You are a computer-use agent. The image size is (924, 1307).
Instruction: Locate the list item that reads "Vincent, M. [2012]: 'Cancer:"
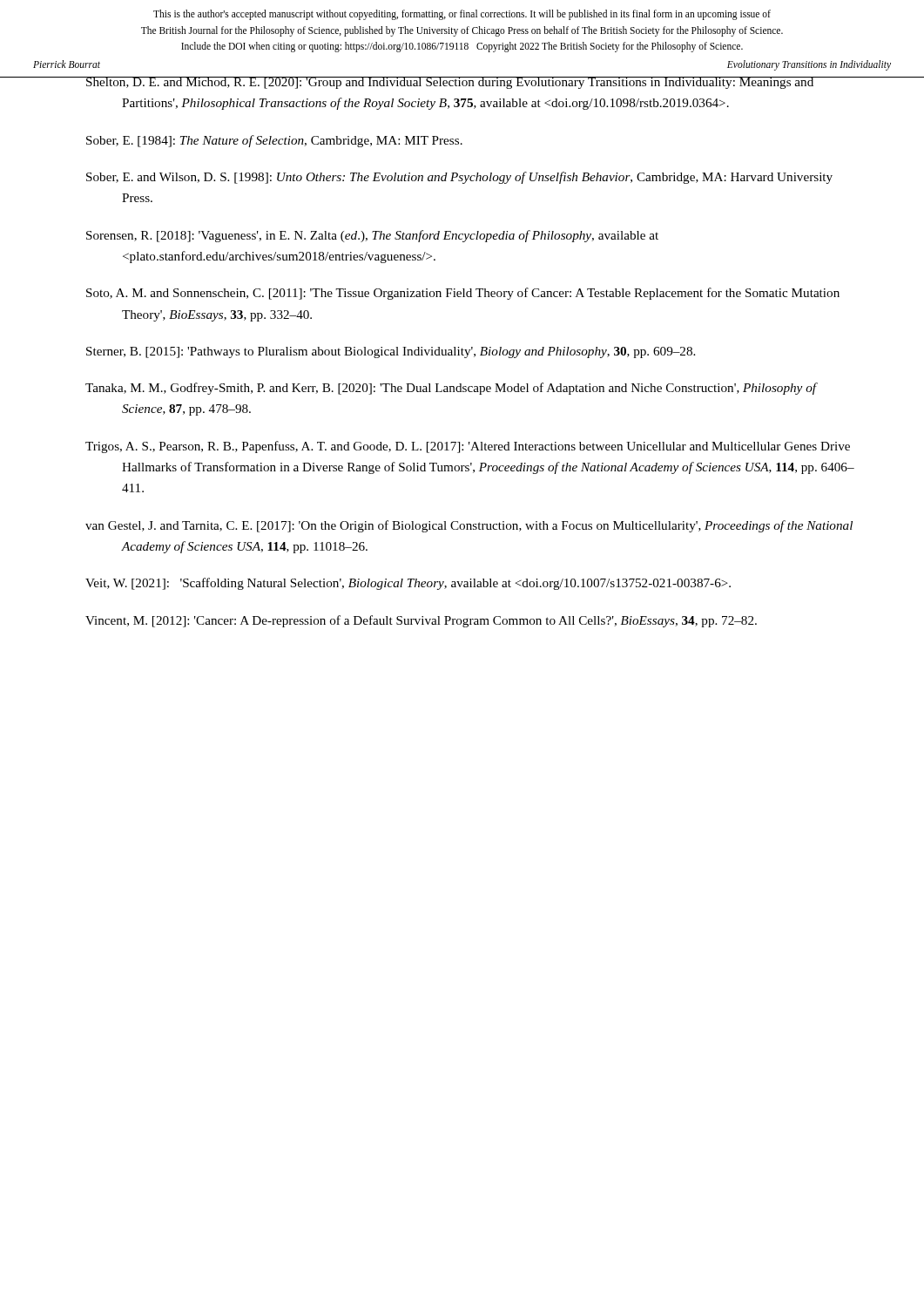click(x=421, y=620)
